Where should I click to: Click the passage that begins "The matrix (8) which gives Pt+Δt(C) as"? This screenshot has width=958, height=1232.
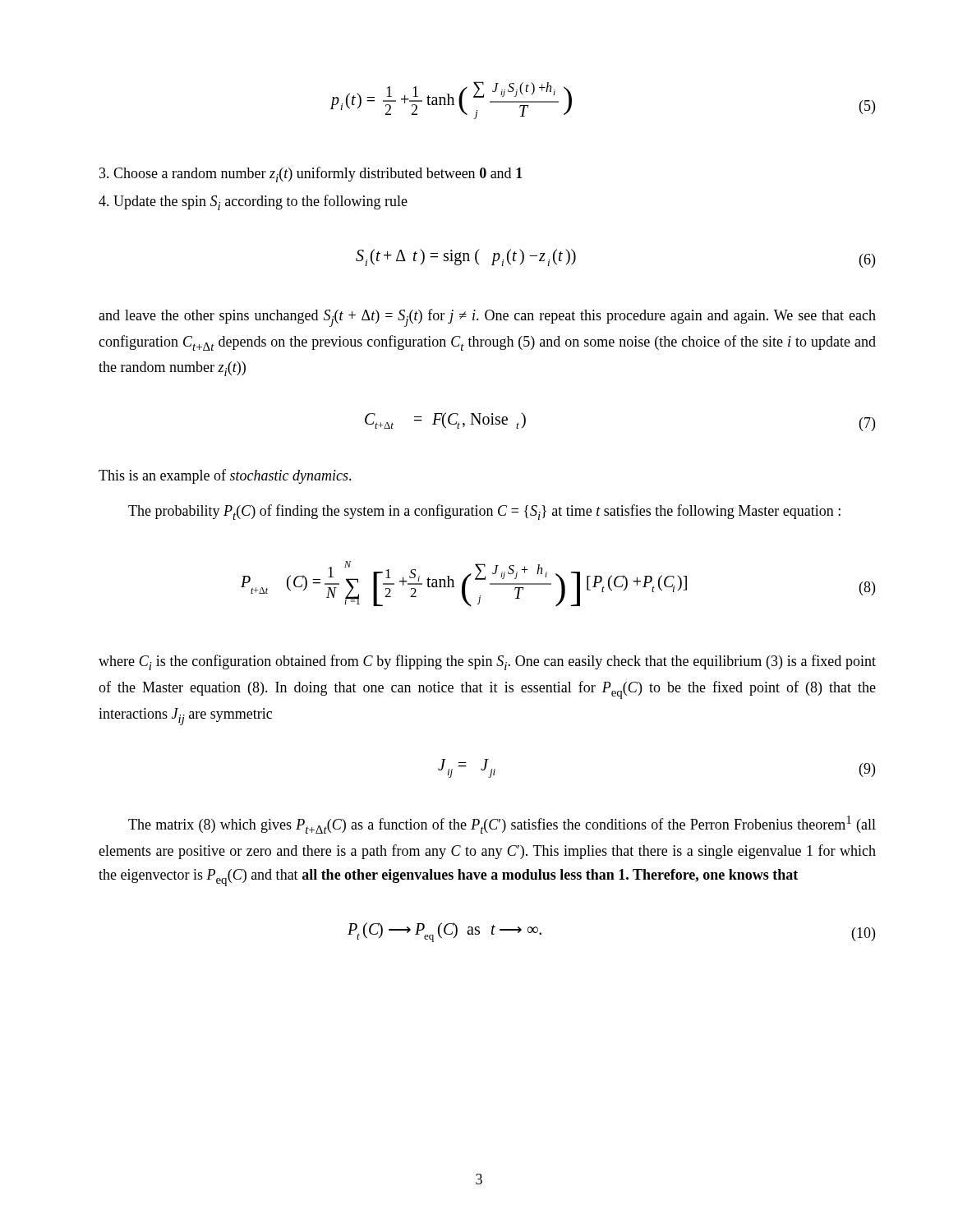[x=487, y=849]
